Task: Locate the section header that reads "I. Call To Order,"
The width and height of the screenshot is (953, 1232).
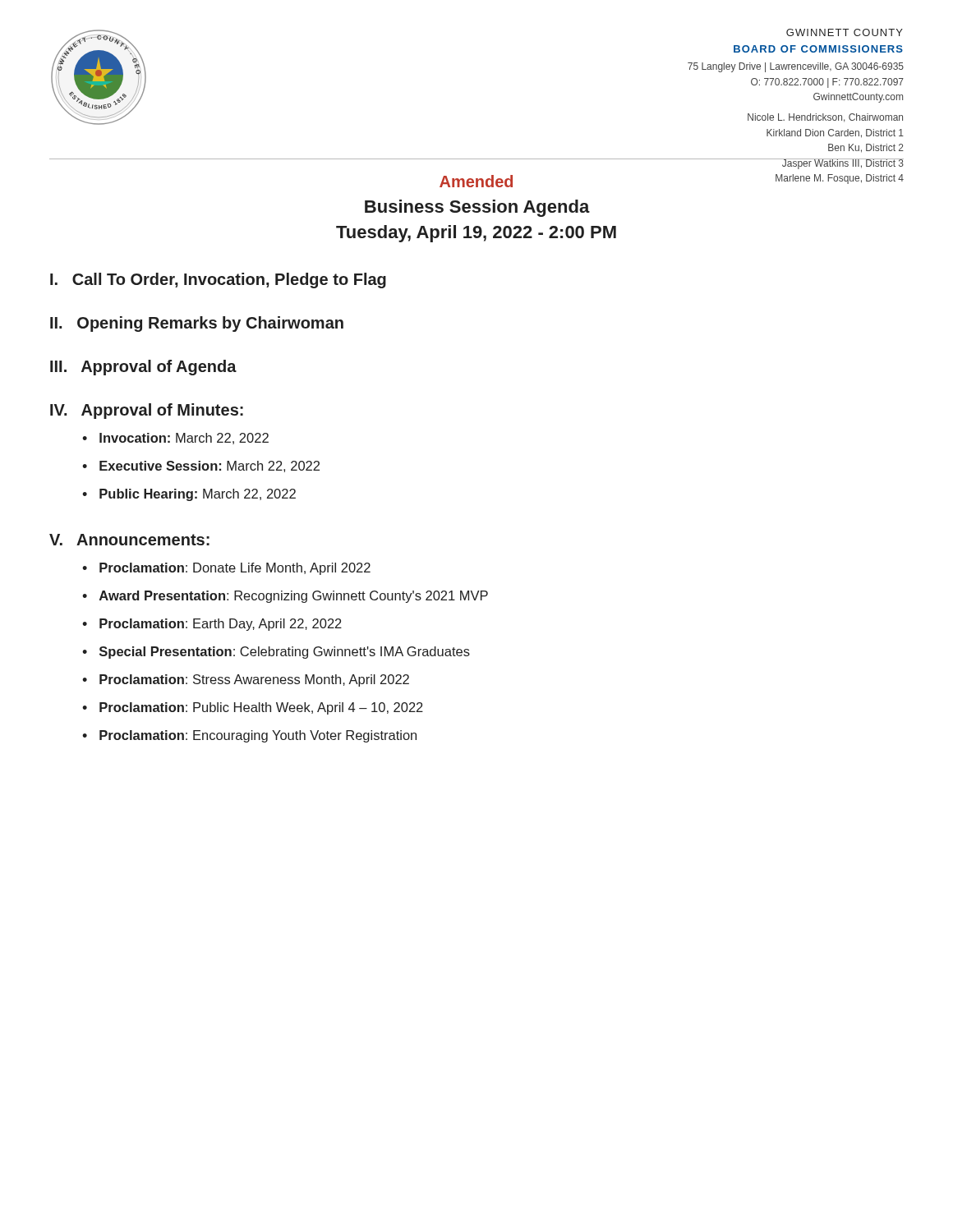Action: click(x=218, y=279)
